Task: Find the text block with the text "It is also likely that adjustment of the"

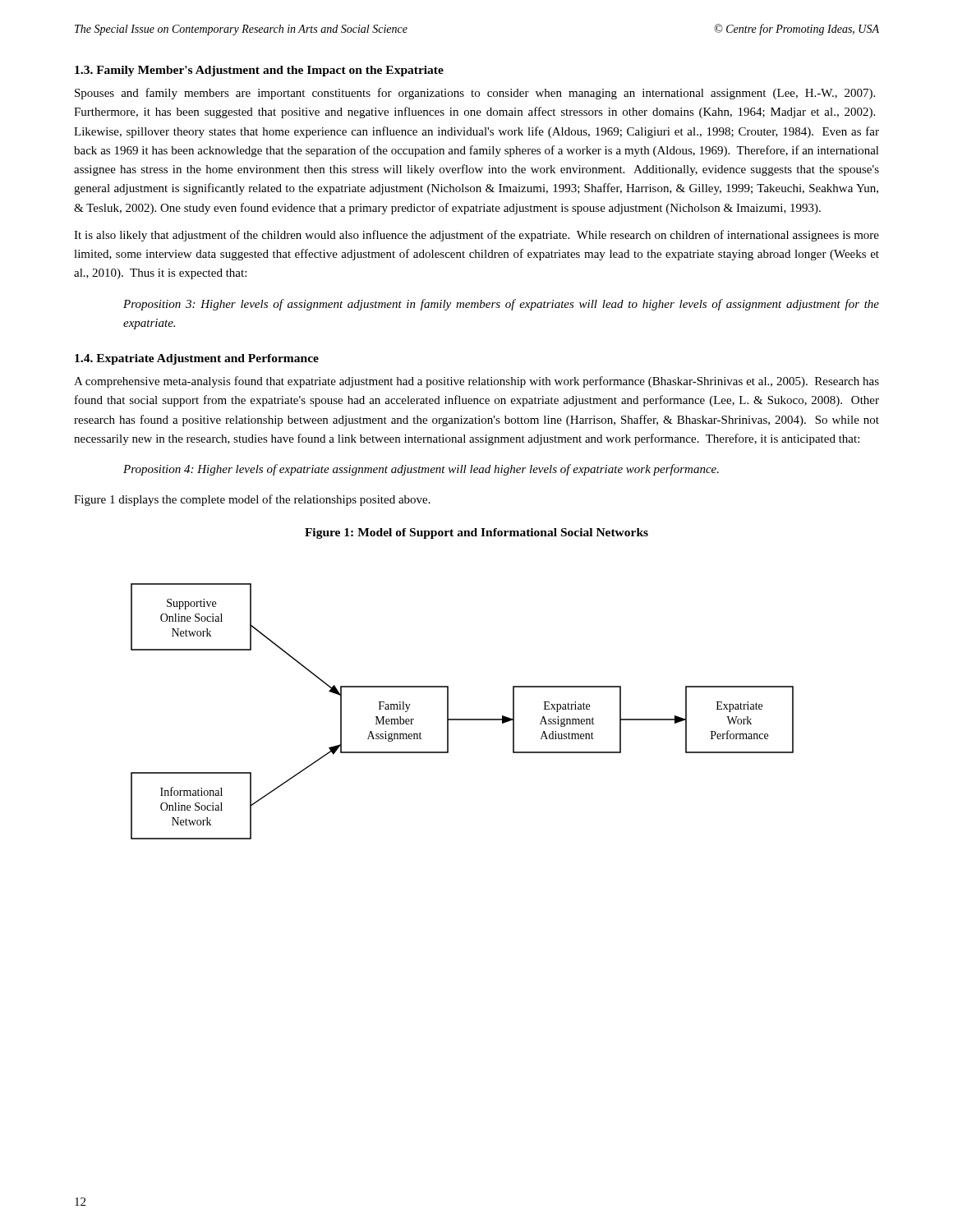Action: coord(476,254)
